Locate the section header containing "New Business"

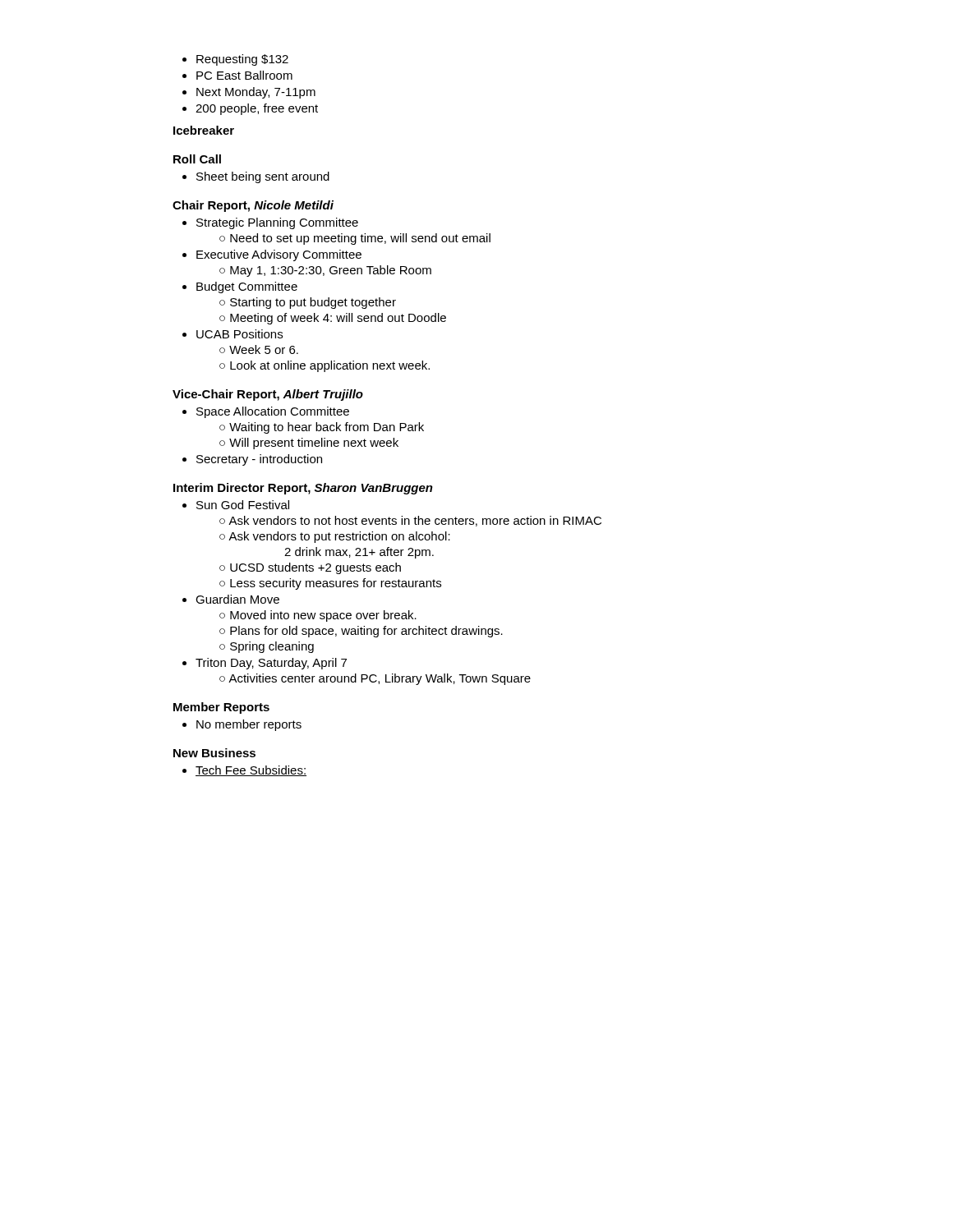[x=214, y=753]
